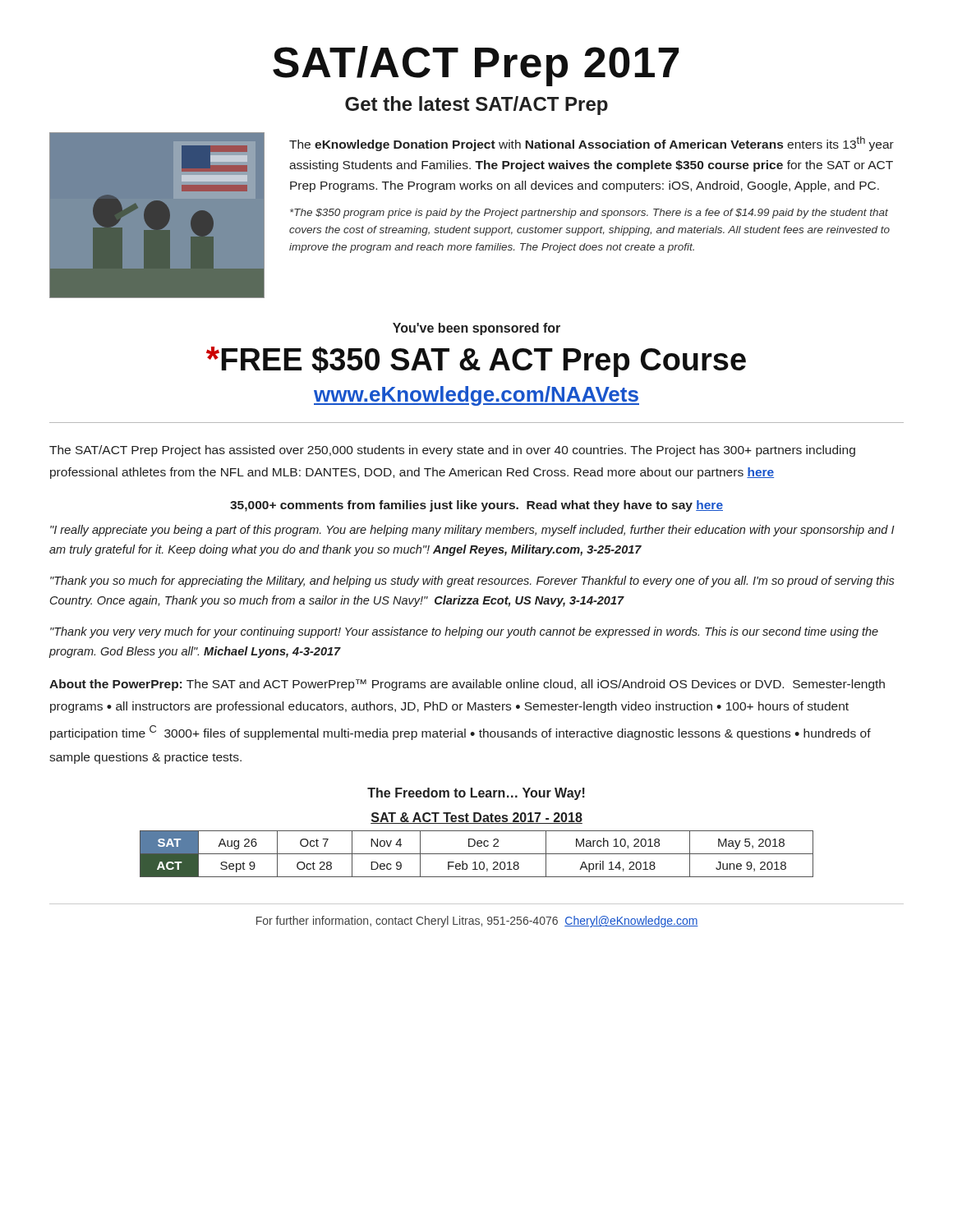Locate the photo

(x=157, y=215)
